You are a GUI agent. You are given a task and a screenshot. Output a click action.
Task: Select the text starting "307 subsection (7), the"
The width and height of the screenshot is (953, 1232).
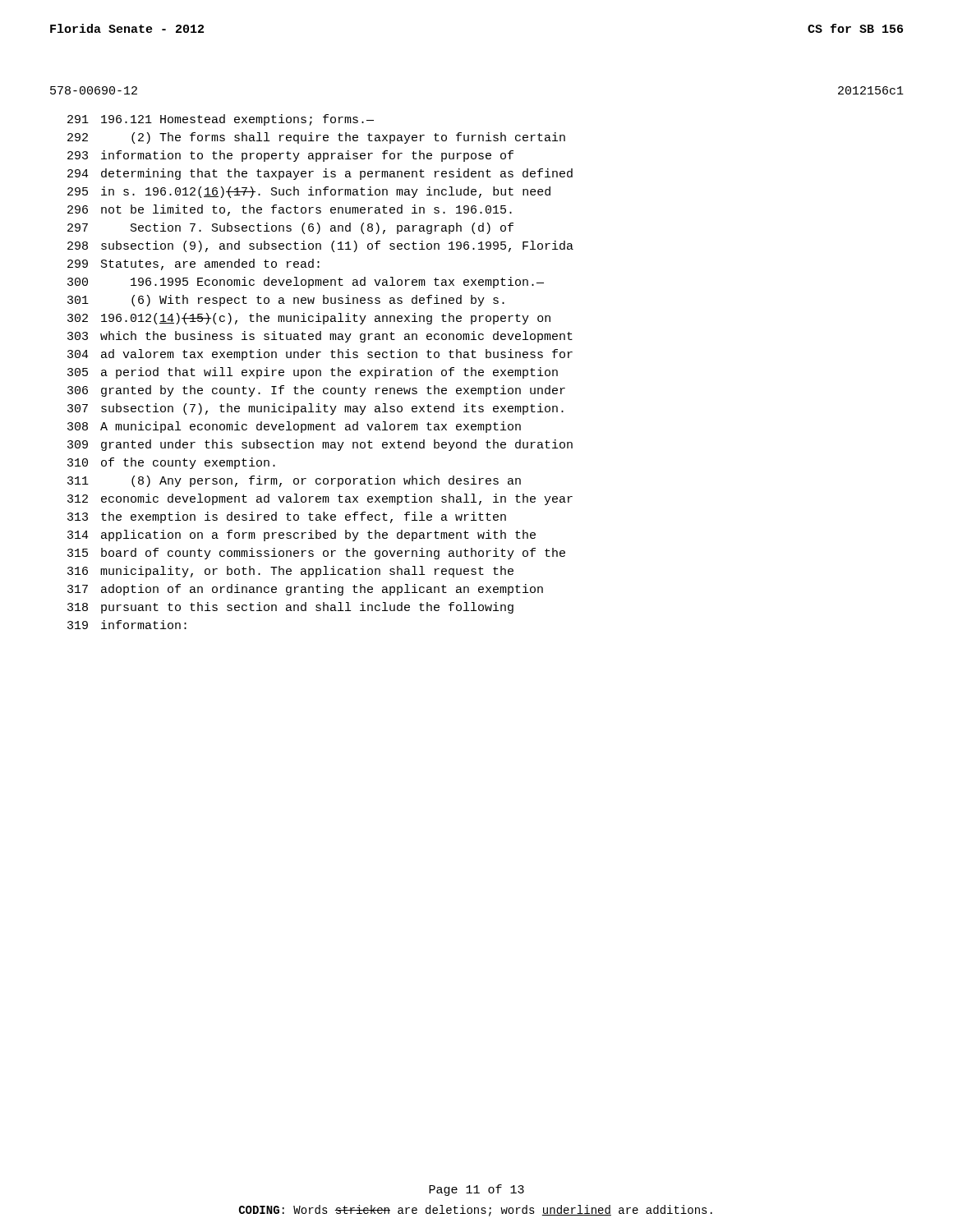pos(476,409)
